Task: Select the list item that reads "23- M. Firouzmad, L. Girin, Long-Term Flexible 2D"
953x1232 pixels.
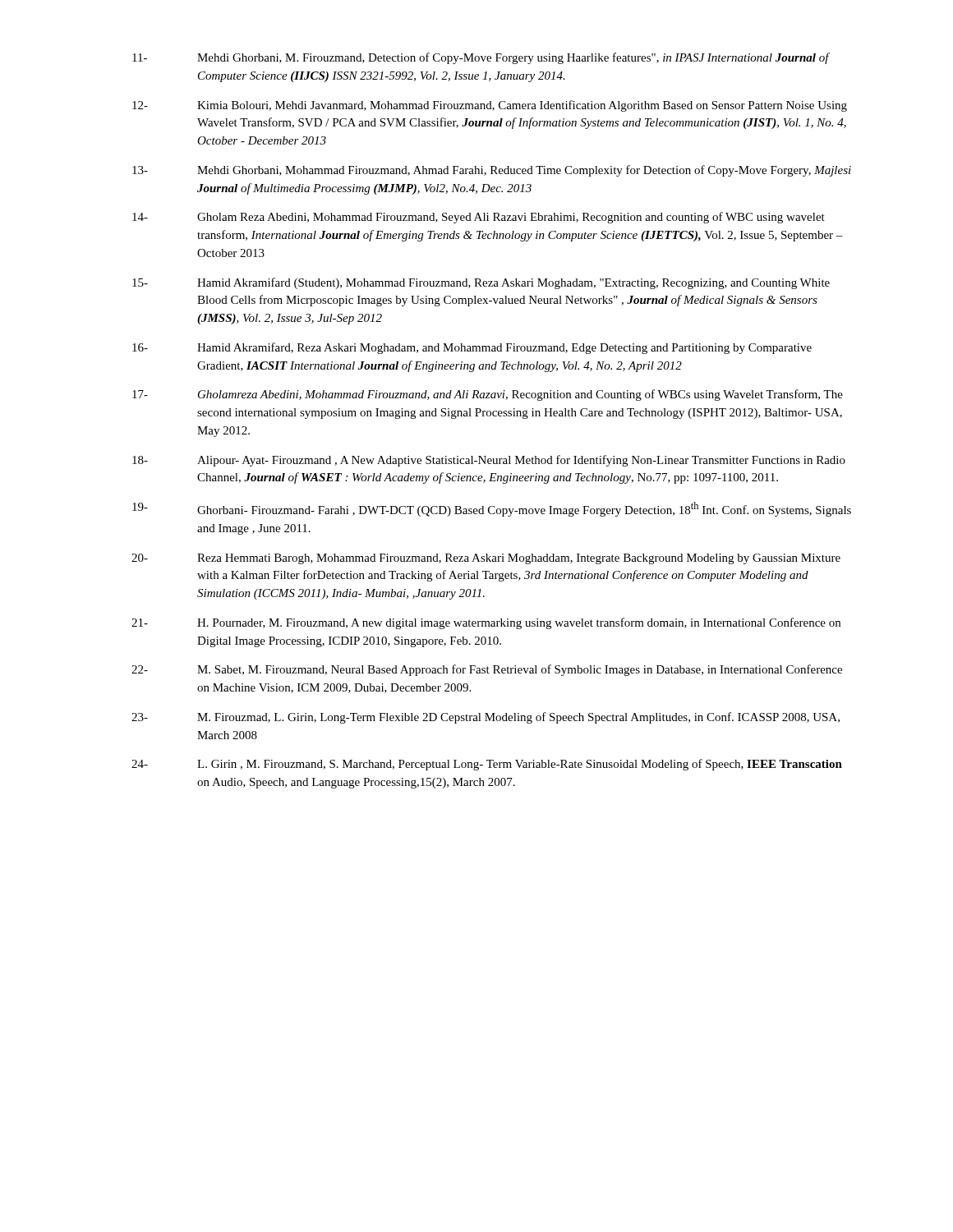Action: click(493, 727)
